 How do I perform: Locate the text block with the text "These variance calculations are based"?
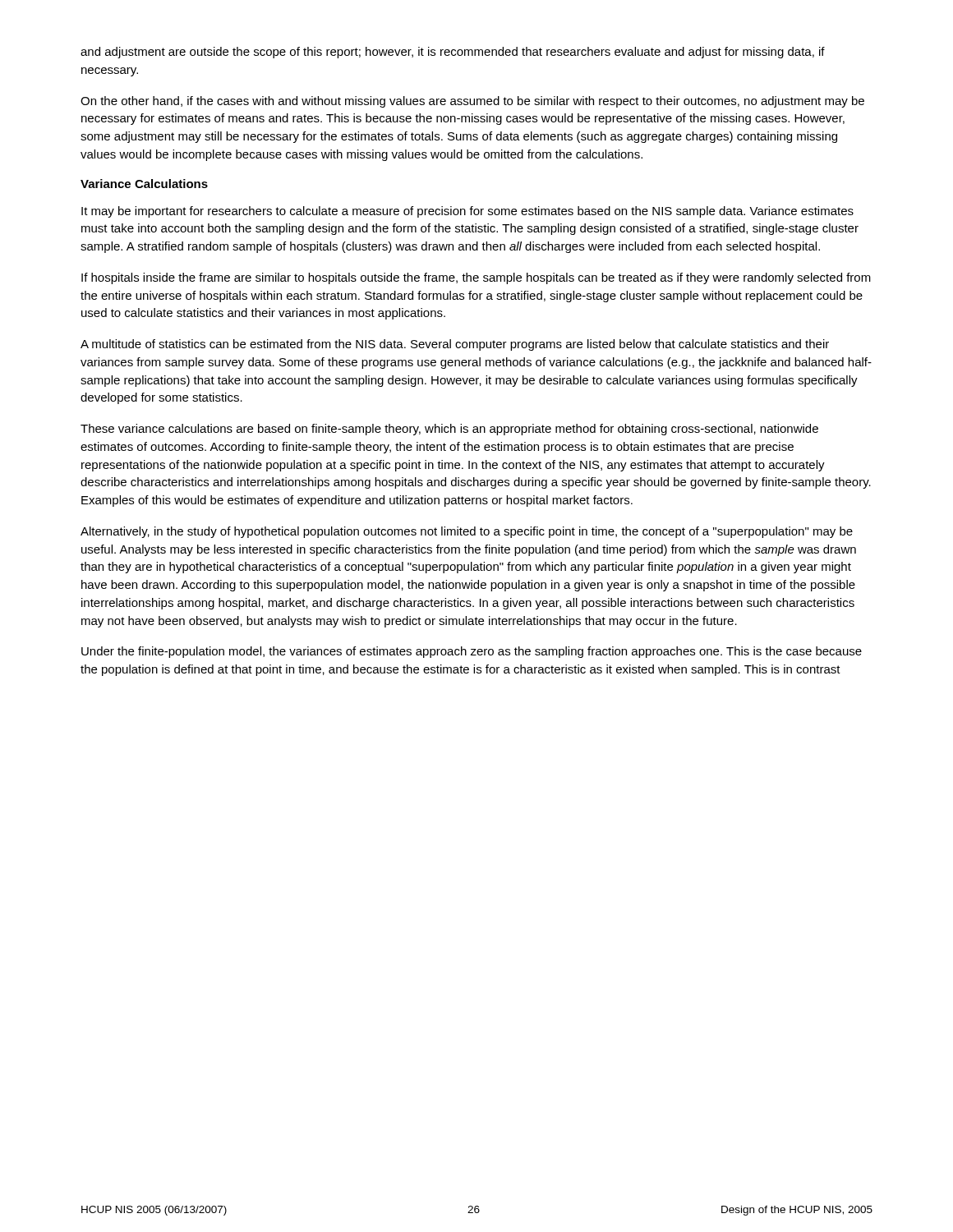(x=476, y=464)
